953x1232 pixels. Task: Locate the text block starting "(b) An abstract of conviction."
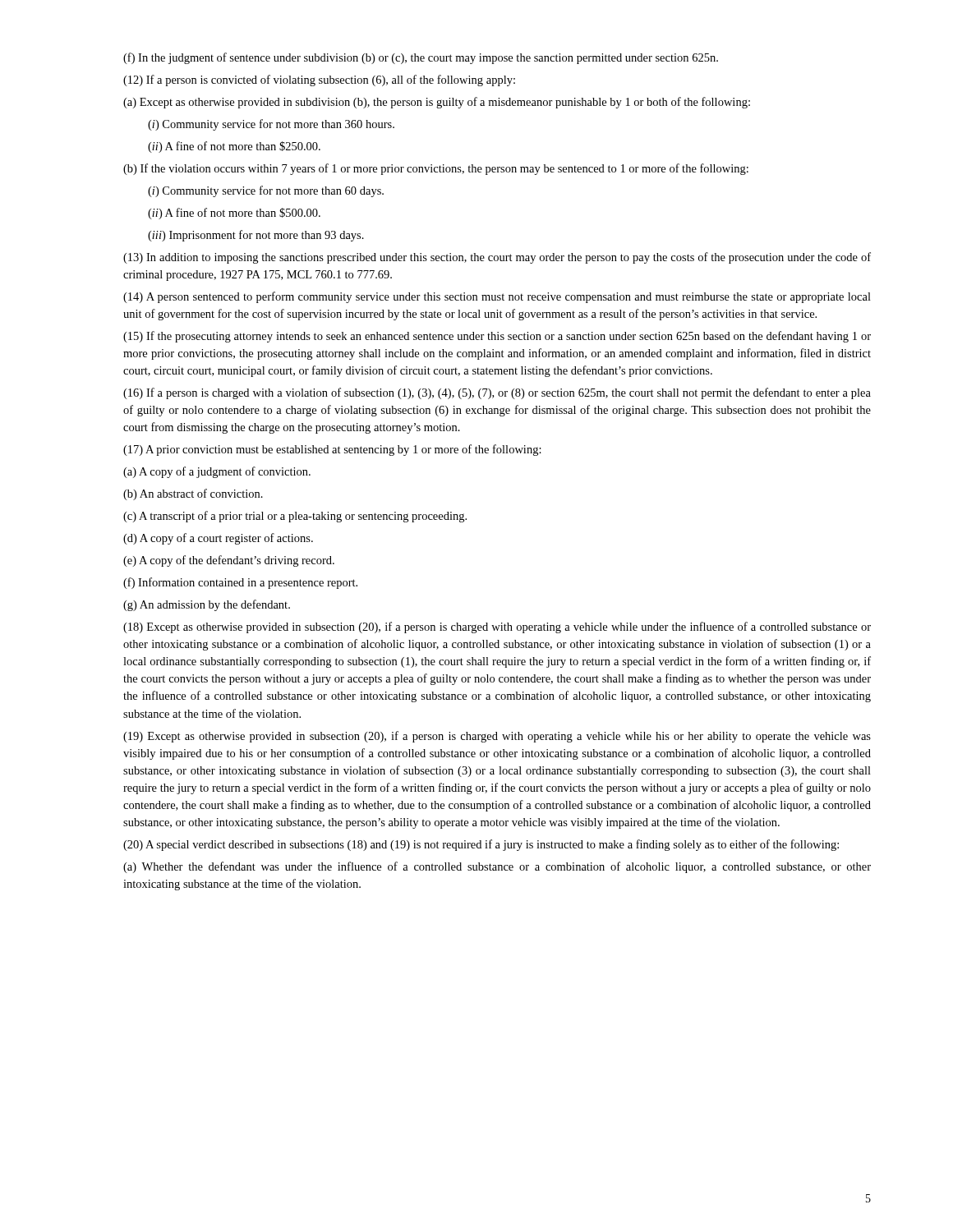click(x=193, y=494)
